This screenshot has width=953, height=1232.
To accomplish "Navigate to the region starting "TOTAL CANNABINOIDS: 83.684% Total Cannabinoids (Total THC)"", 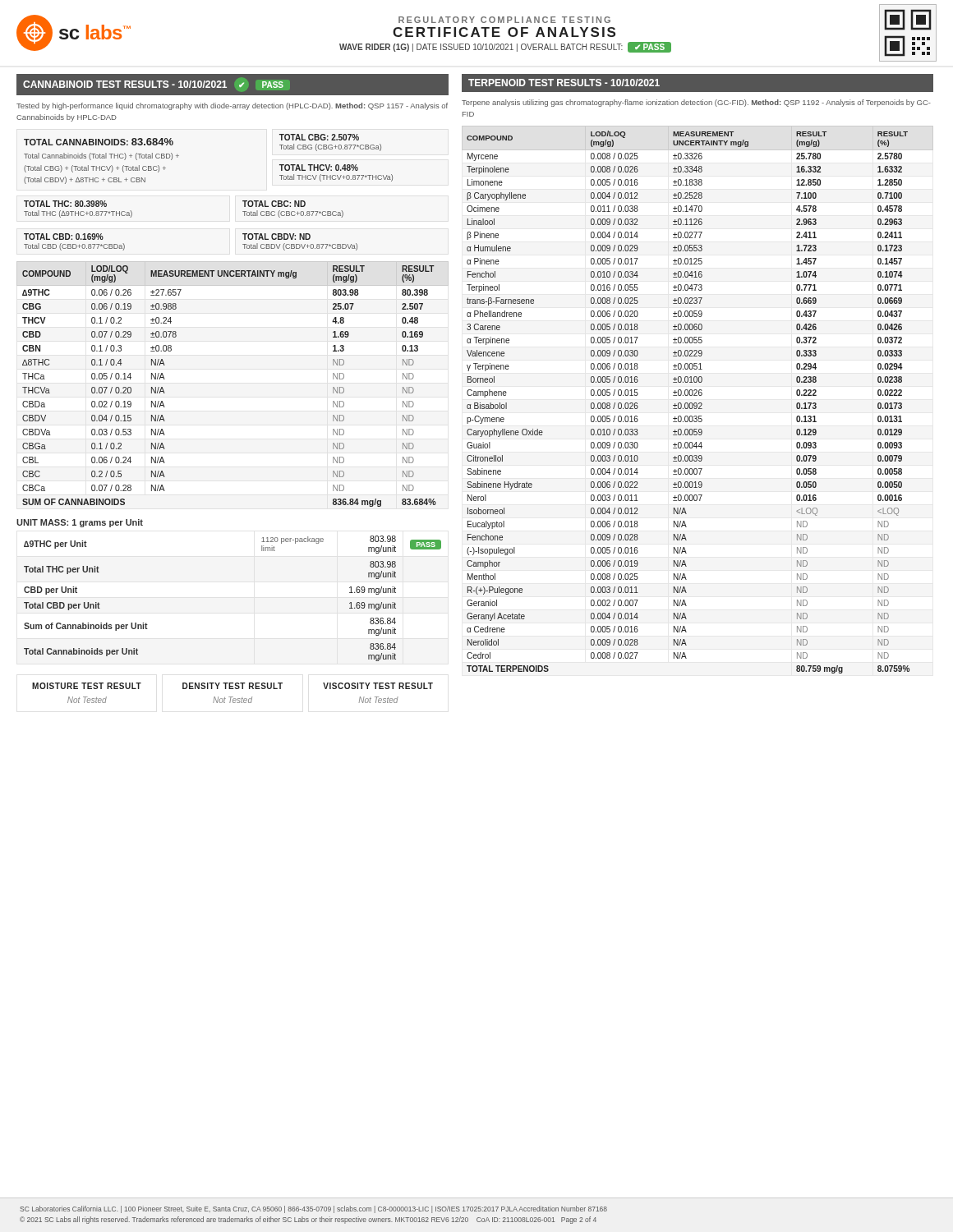I will [142, 160].
